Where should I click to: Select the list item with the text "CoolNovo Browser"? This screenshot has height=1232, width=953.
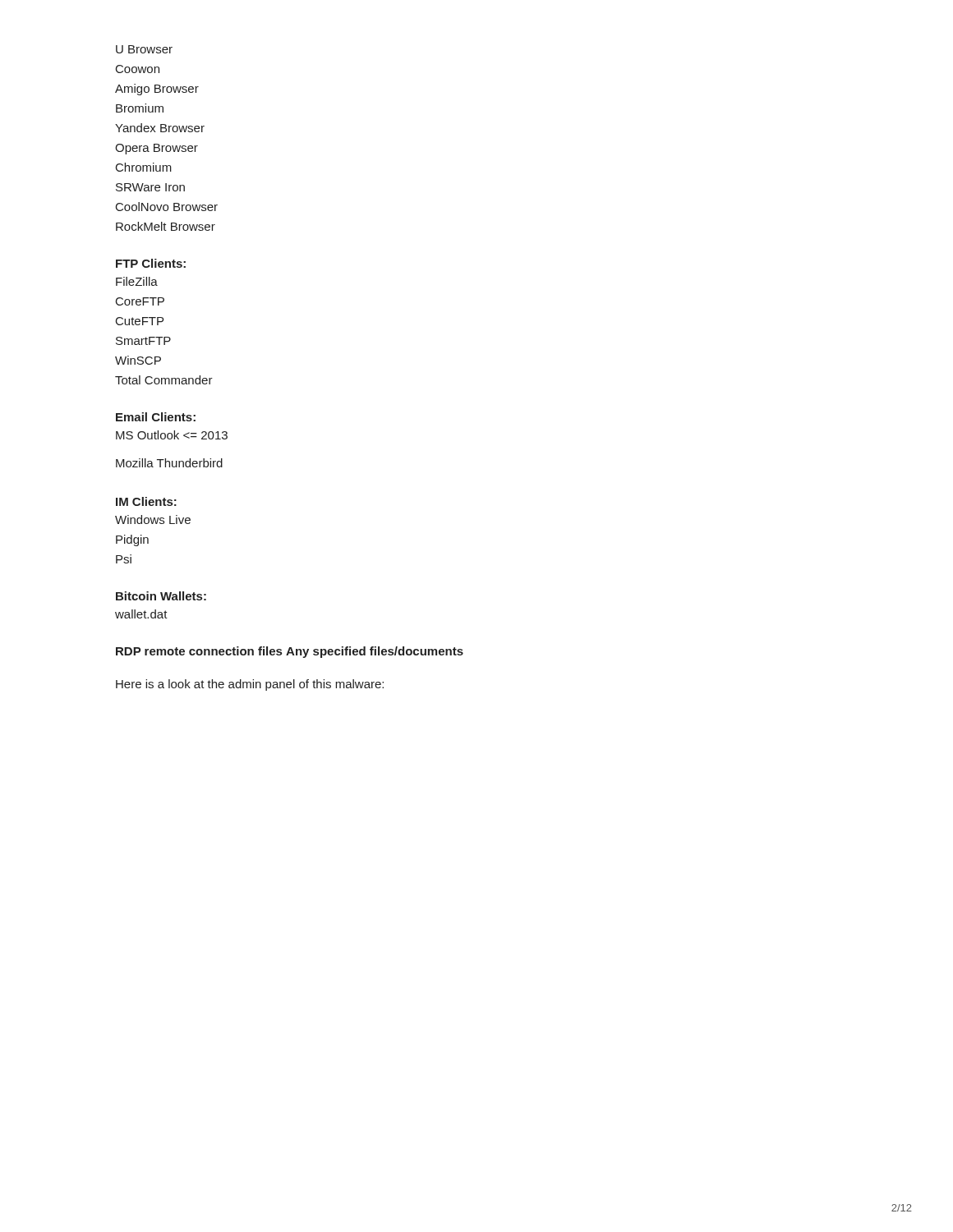tap(166, 207)
